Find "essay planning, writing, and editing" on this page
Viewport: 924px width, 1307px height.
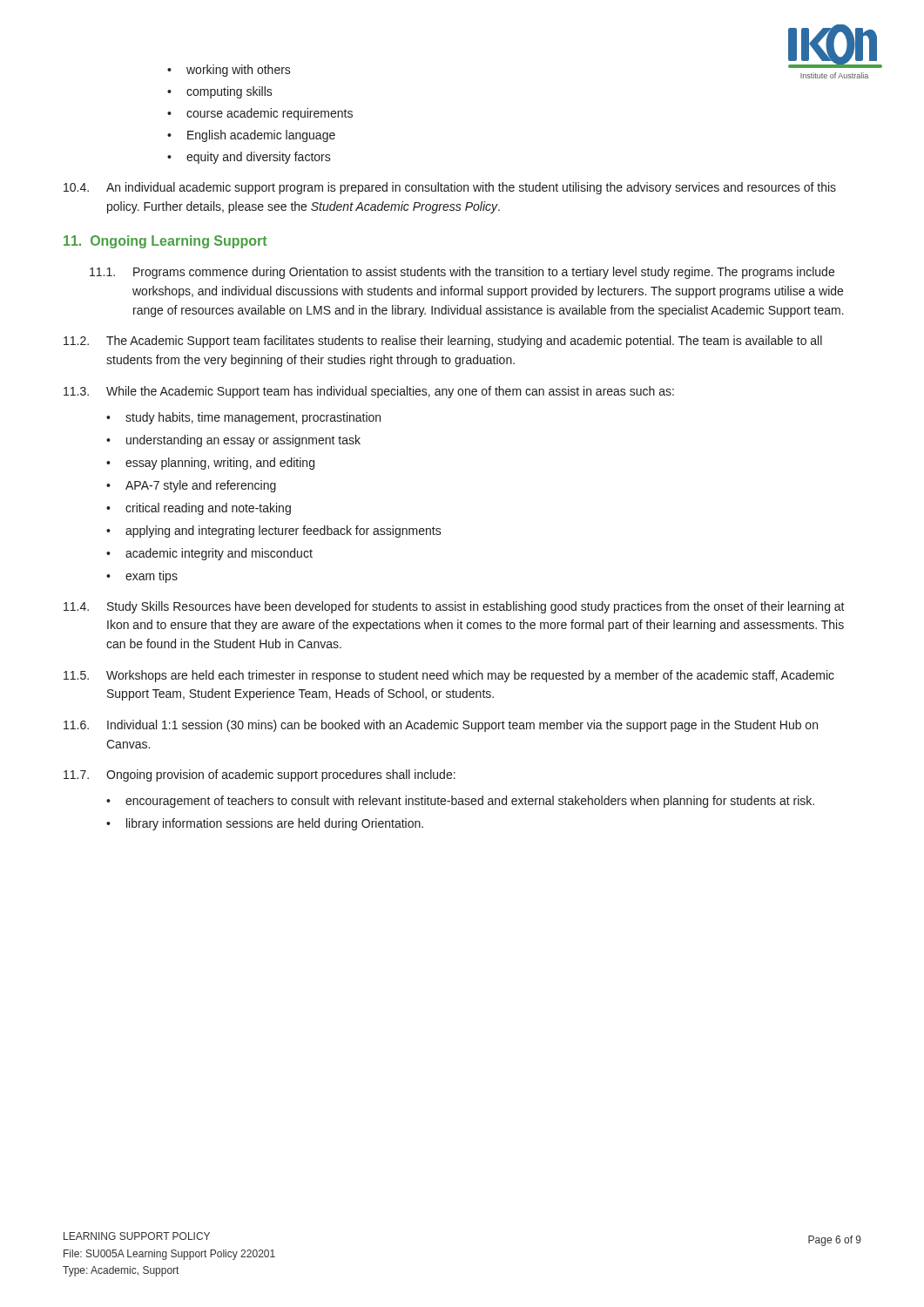point(220,462)
